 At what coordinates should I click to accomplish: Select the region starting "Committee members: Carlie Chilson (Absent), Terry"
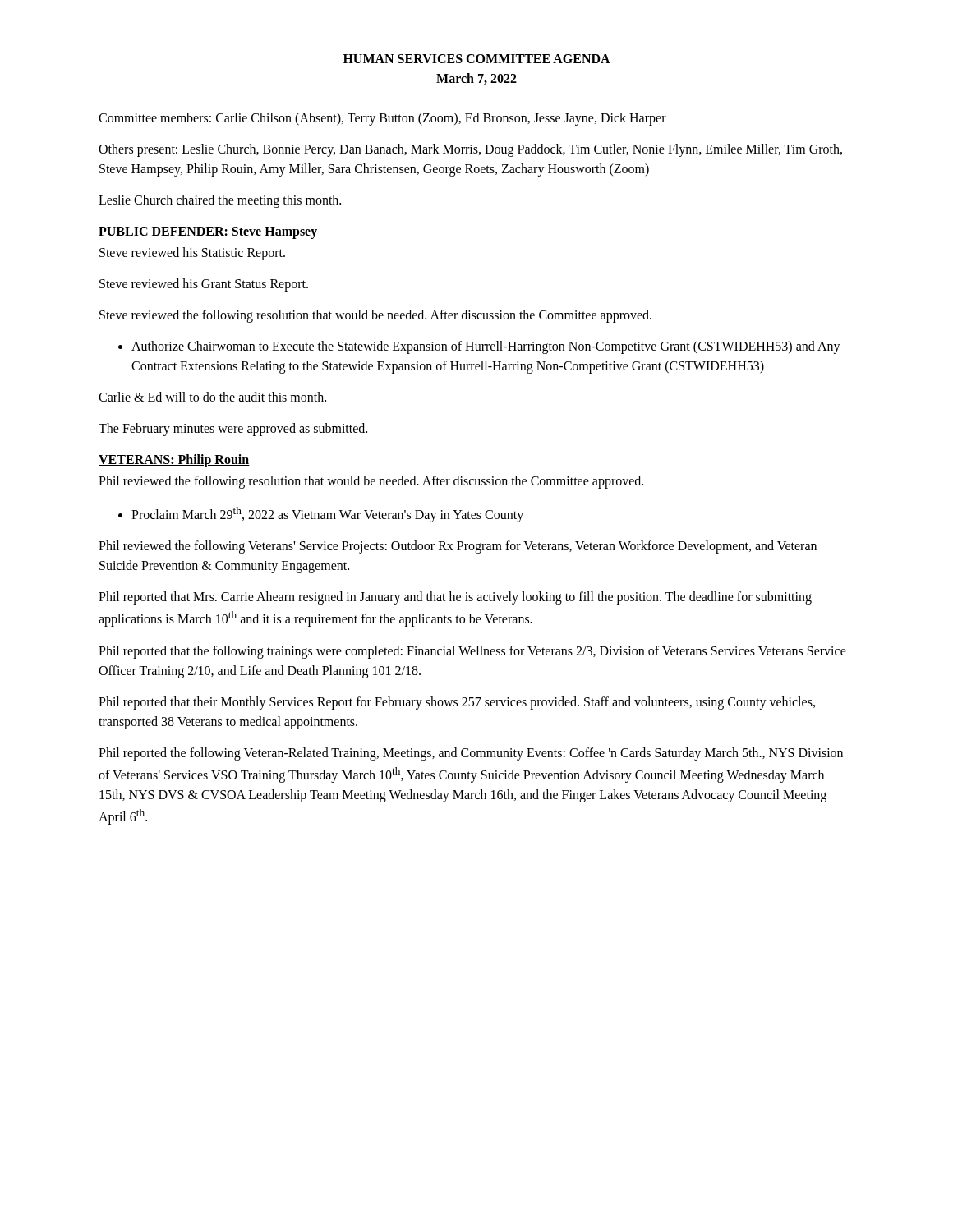476,118
